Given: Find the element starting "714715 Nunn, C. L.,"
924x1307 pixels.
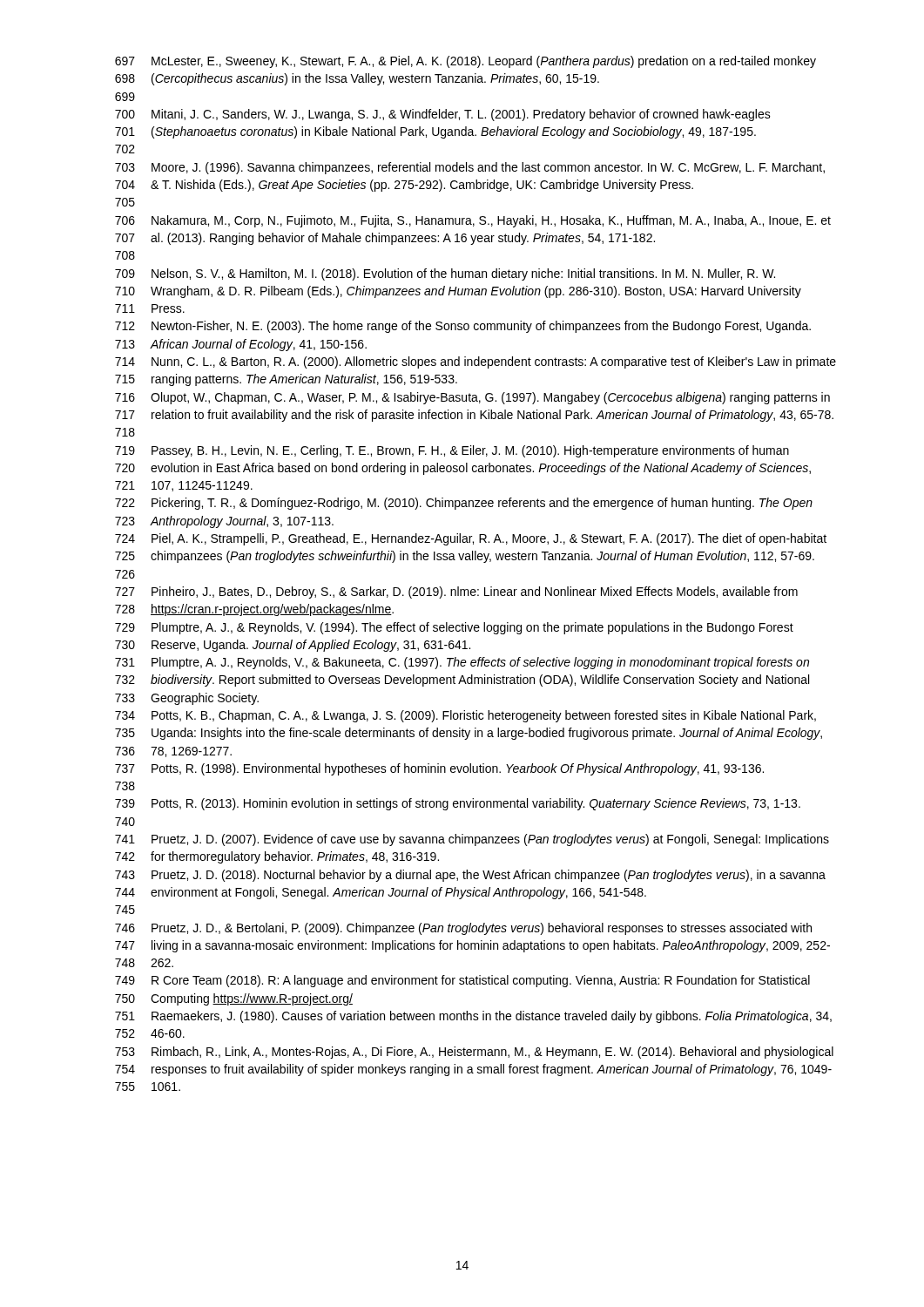Looking at the screenshot, I should coord(462,371).
